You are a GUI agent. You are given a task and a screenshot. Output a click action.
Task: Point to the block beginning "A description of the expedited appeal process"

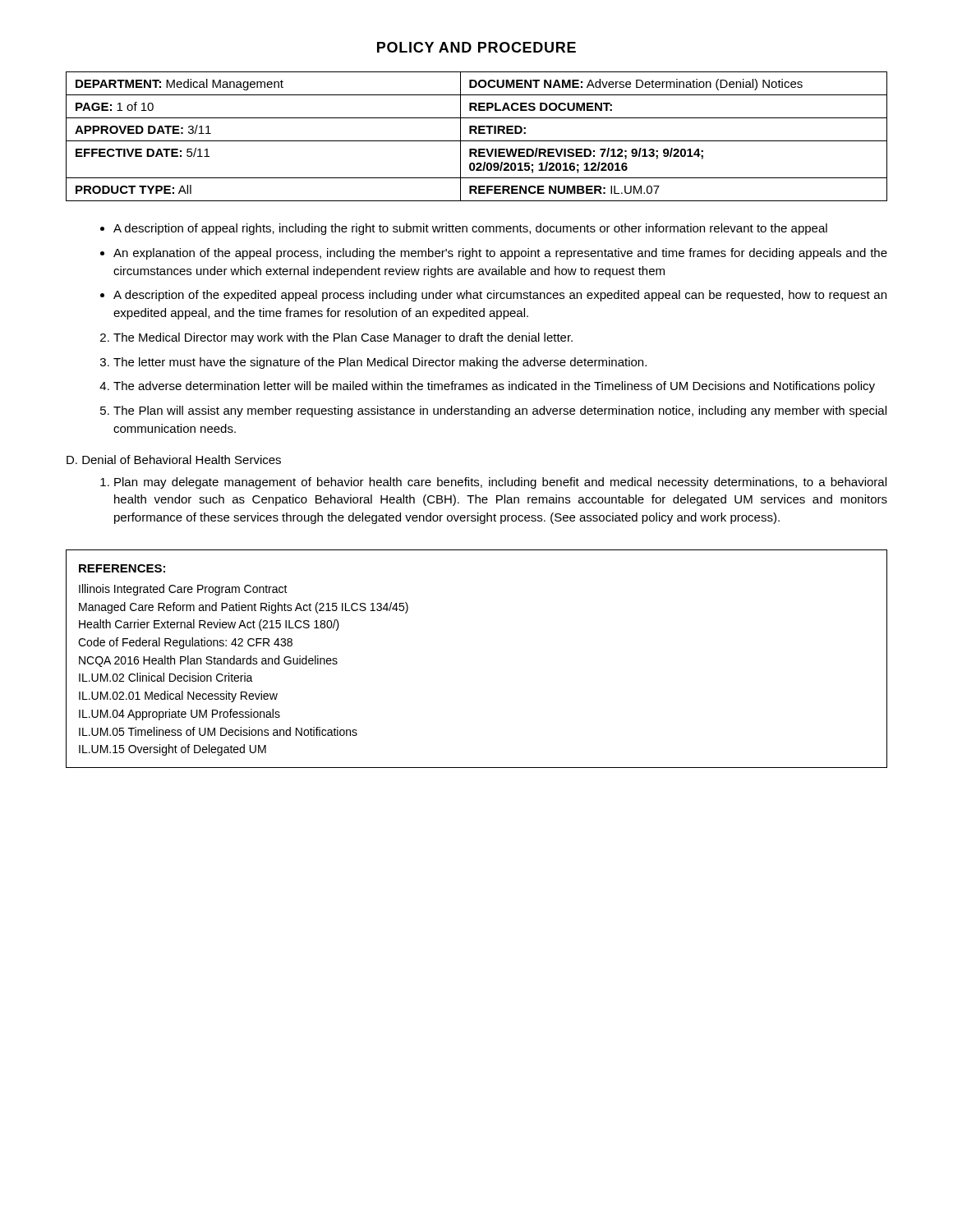click(x=500, y=304)
